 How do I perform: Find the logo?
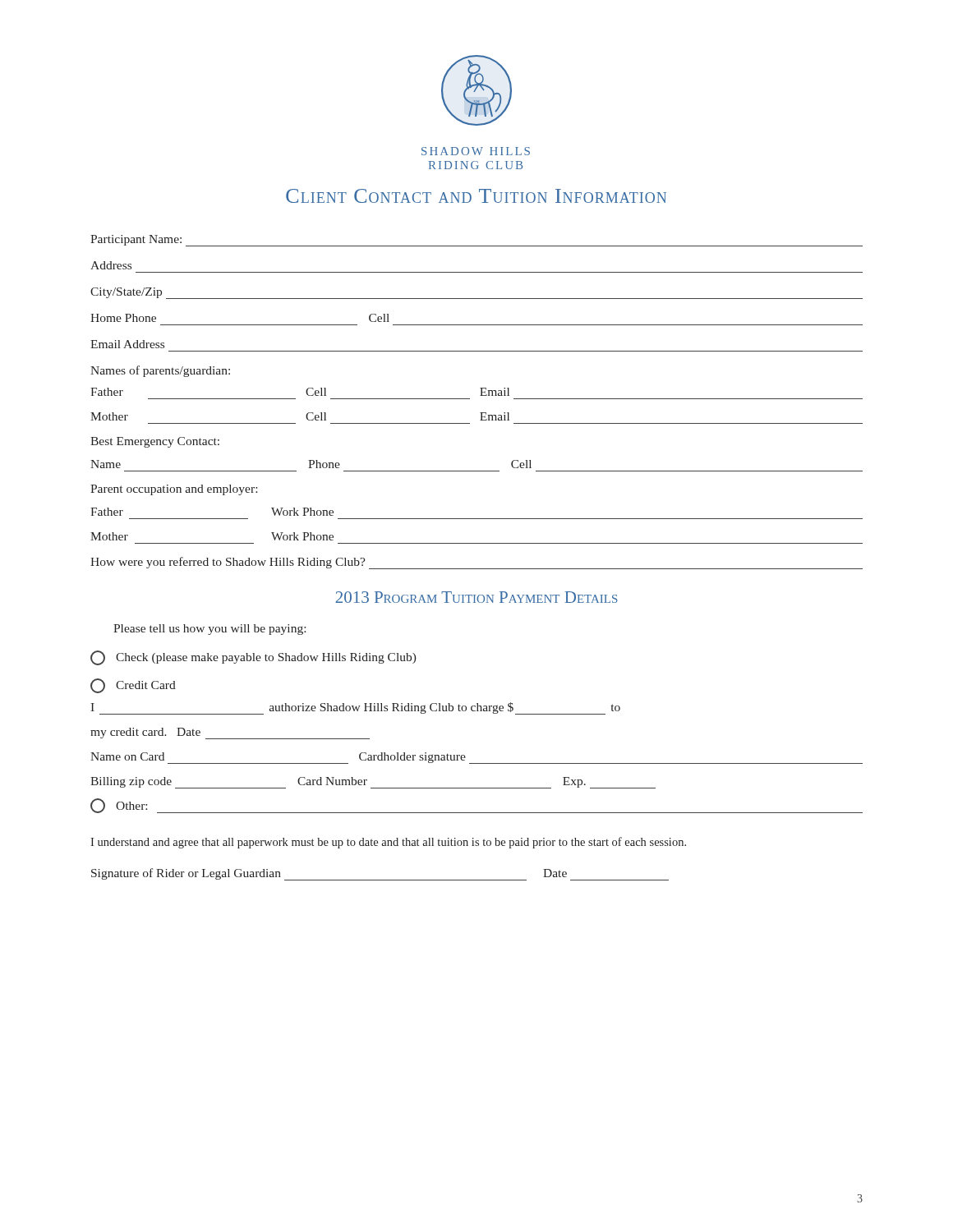tap(476, 106)
